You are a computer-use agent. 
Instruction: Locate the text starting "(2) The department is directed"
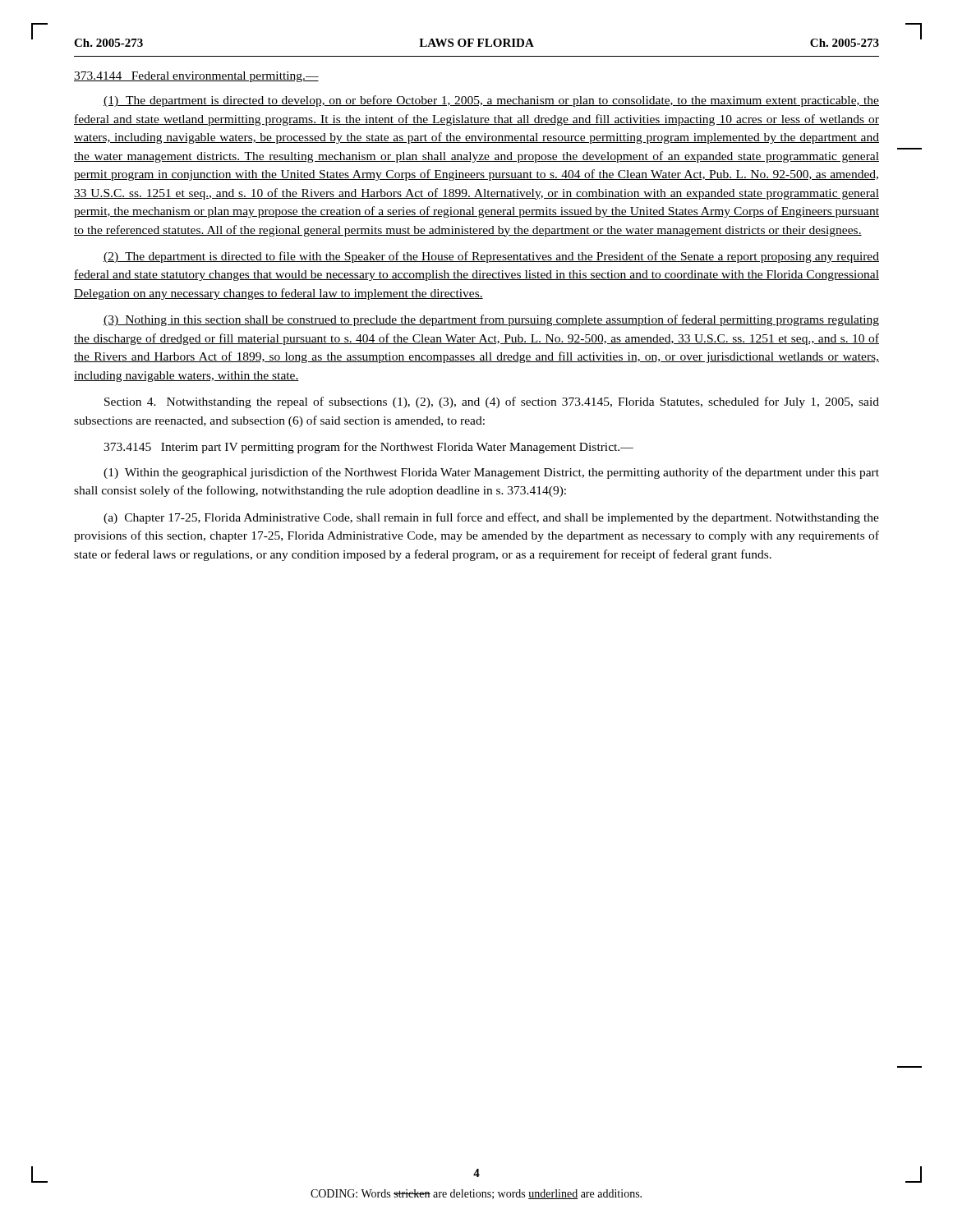(x=476, y=274)
